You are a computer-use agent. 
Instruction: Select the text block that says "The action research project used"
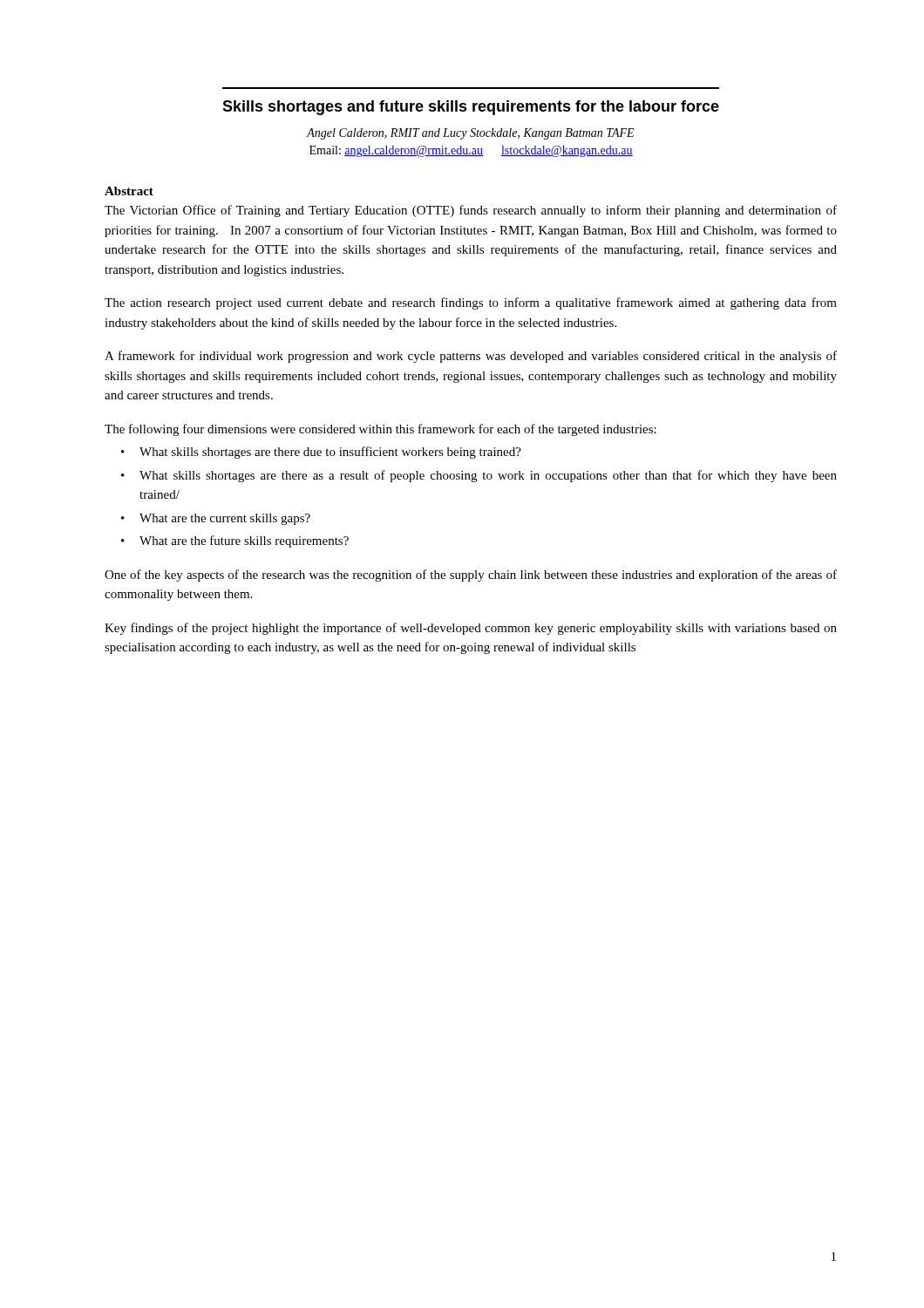pos(471,312)
